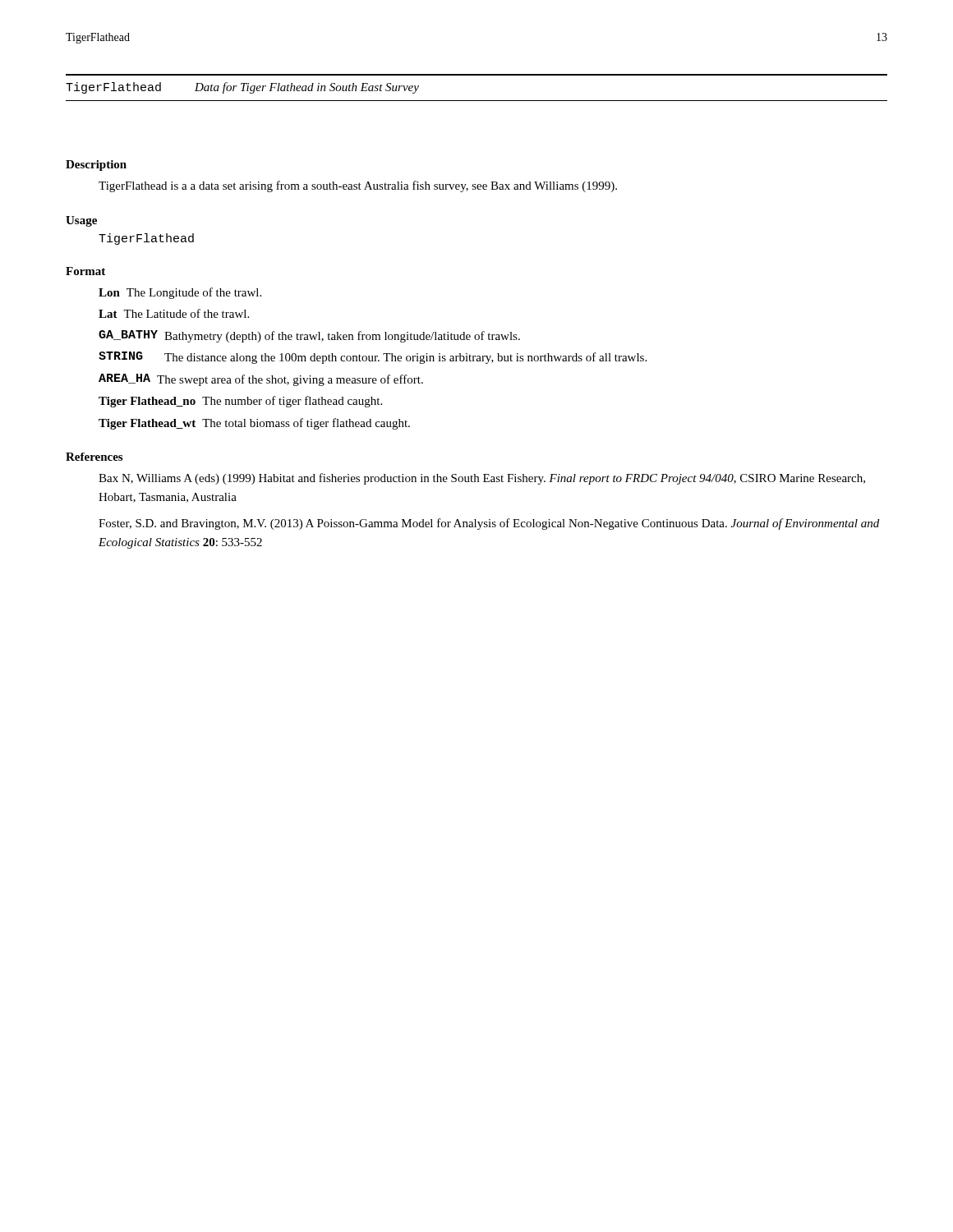953x1232 pixels.
Task: Point to the block beginning "Foster, S.D. and"
Action: coord(489,532)
